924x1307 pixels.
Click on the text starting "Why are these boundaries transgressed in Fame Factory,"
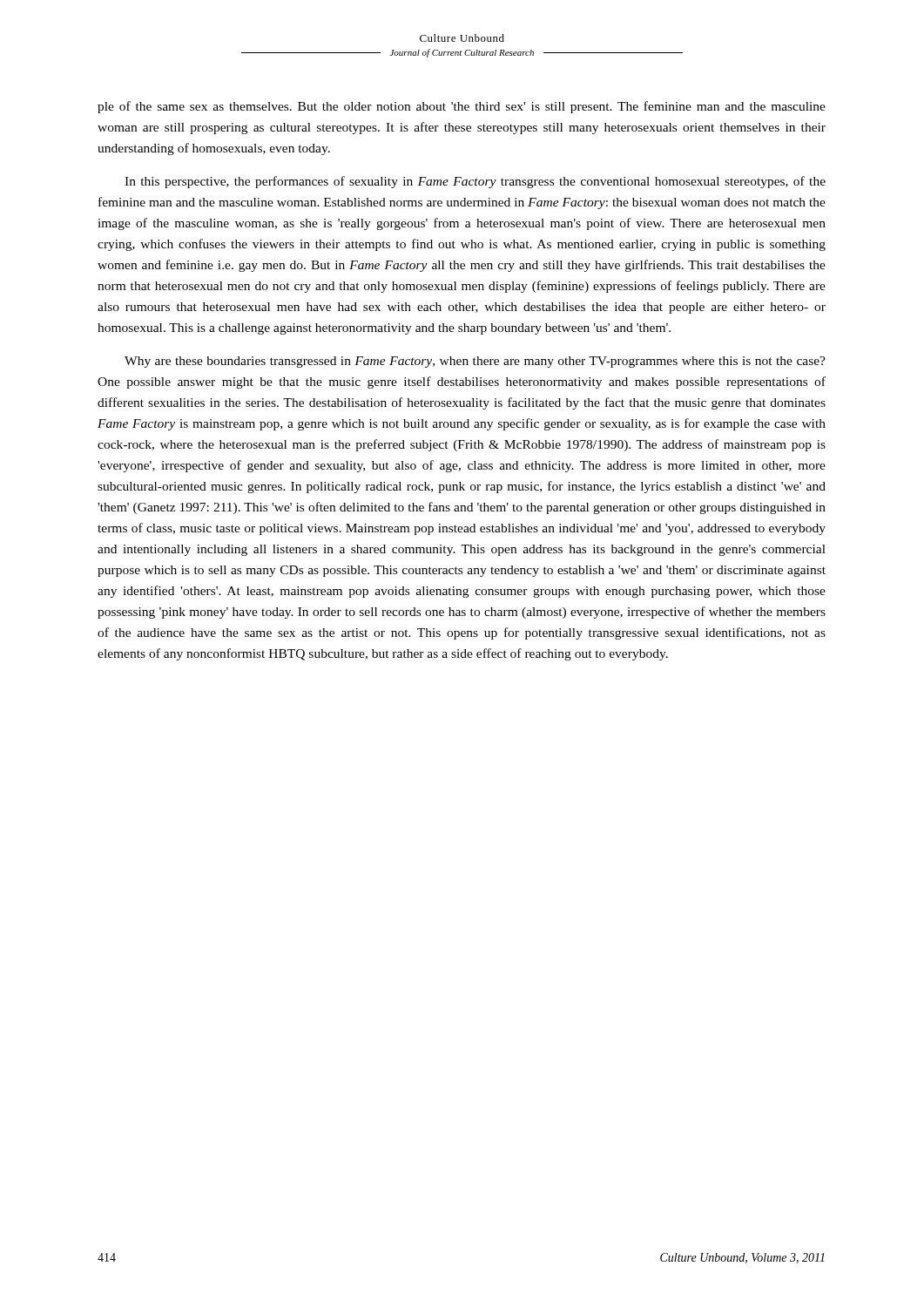pyautogui.click(x=462, y=507)
